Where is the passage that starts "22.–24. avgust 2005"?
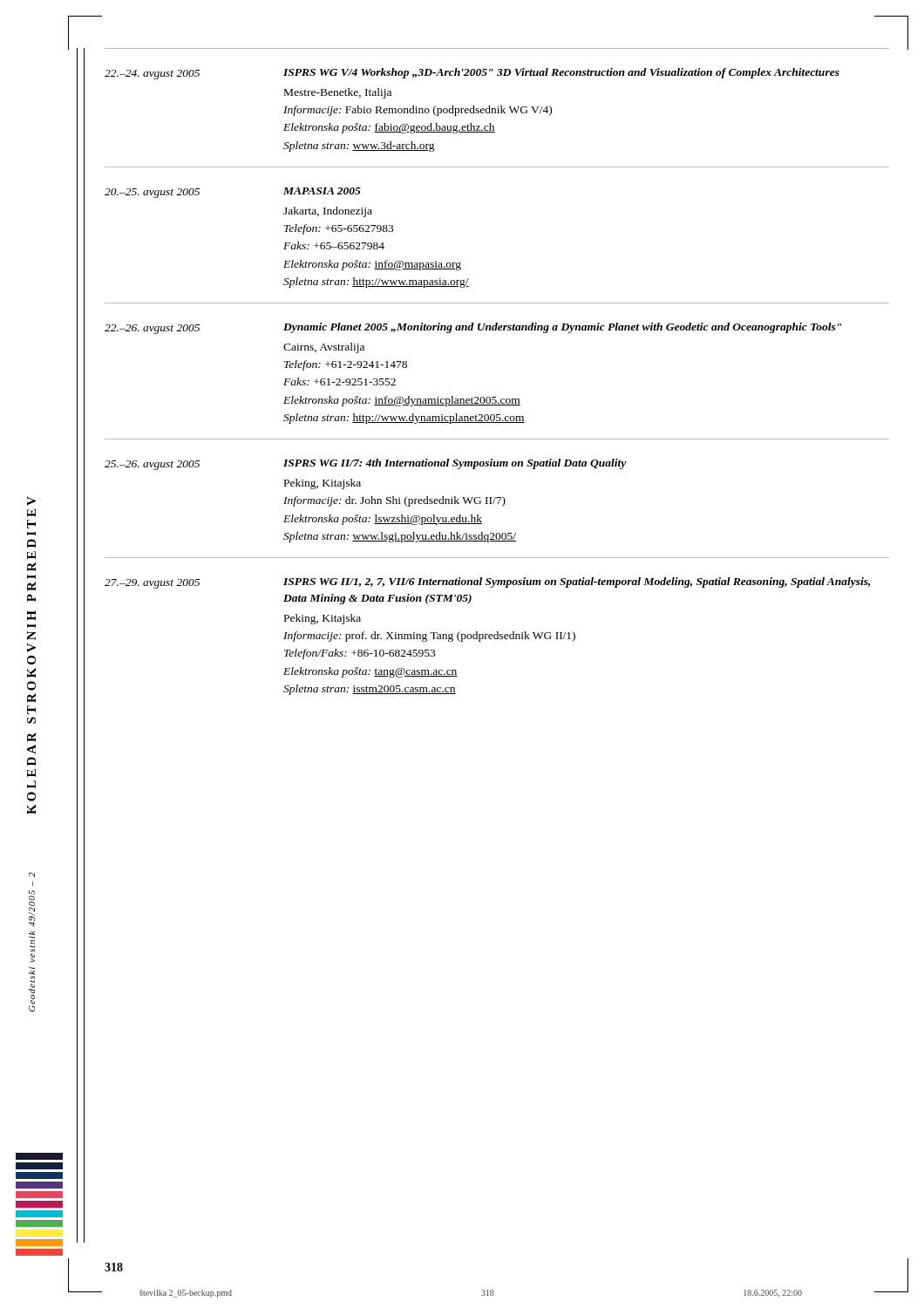The width and height of the screenshot is (924, 1308). [497, 109]
